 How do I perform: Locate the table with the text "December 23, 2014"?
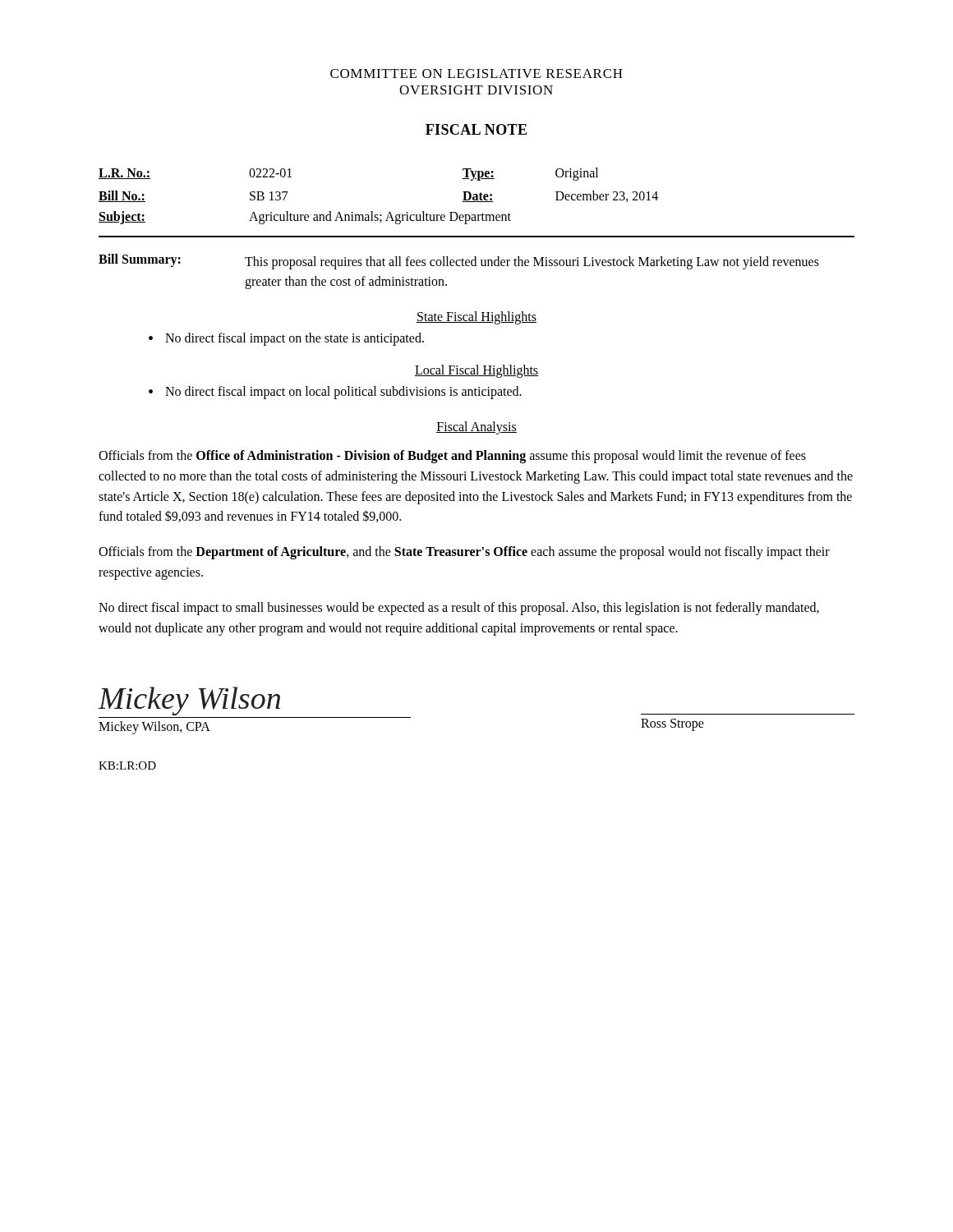click(x=476, y=195)
